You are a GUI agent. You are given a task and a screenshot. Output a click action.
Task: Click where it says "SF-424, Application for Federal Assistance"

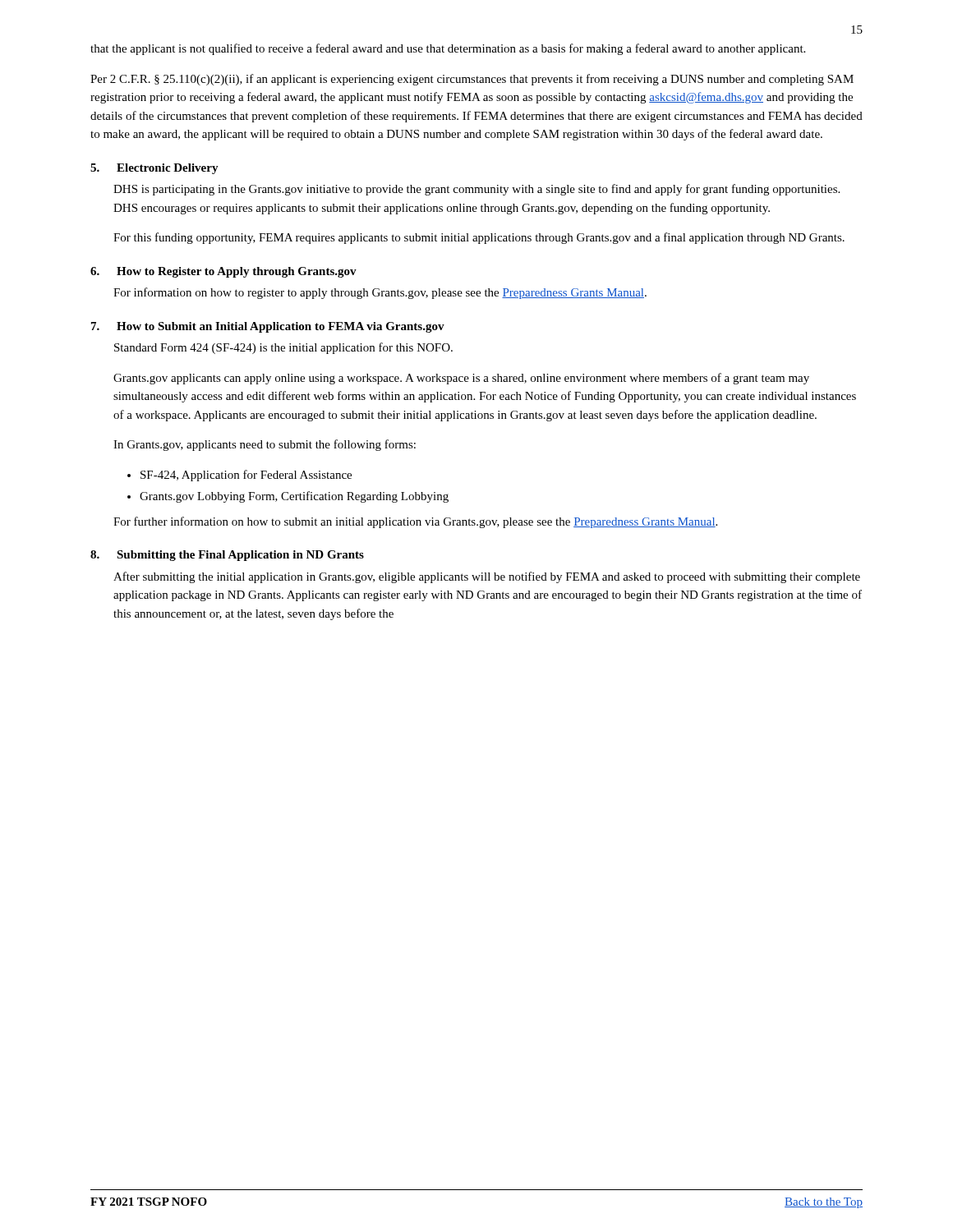(x=246, y=474)
